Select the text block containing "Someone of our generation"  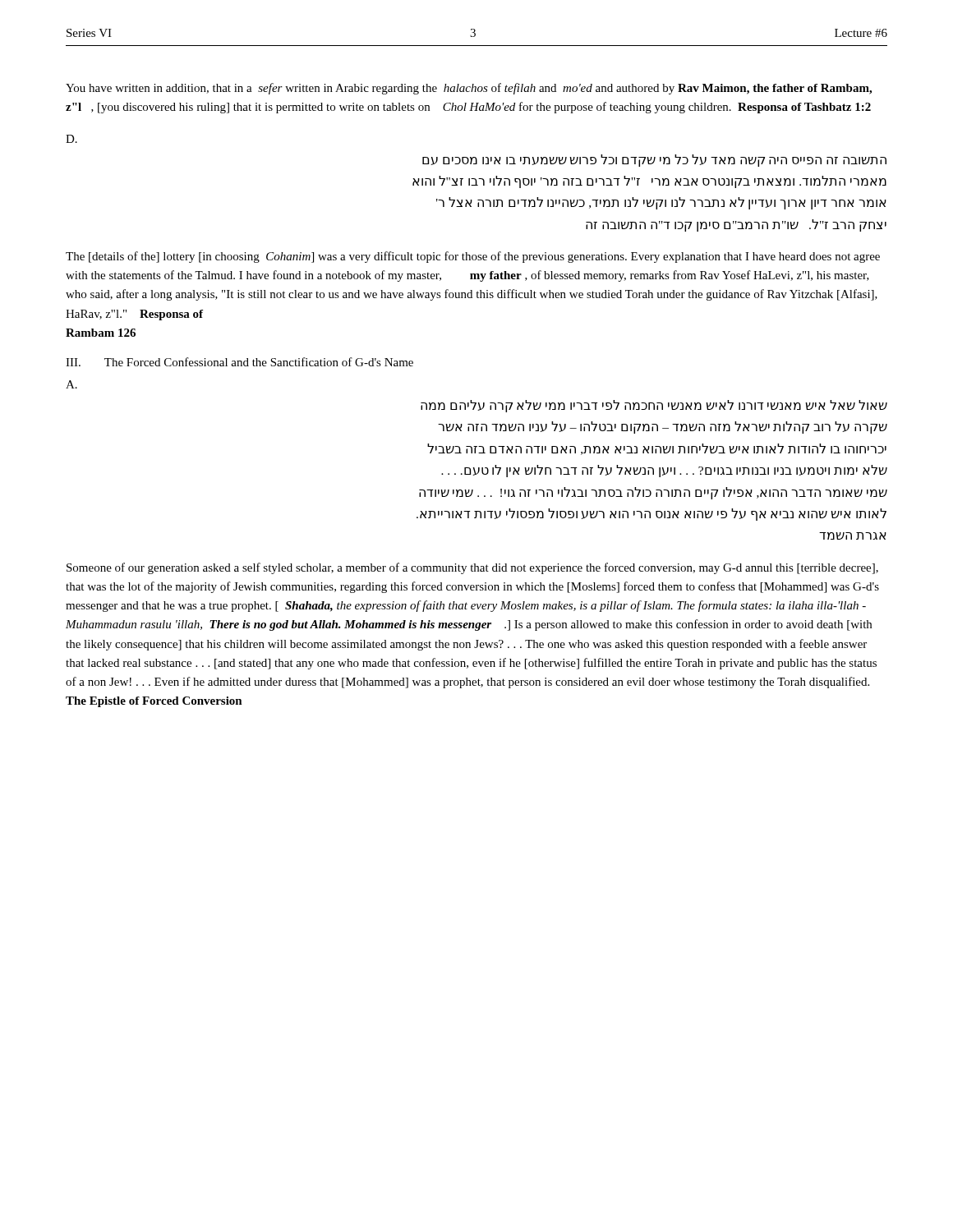[x=472, y=634]
